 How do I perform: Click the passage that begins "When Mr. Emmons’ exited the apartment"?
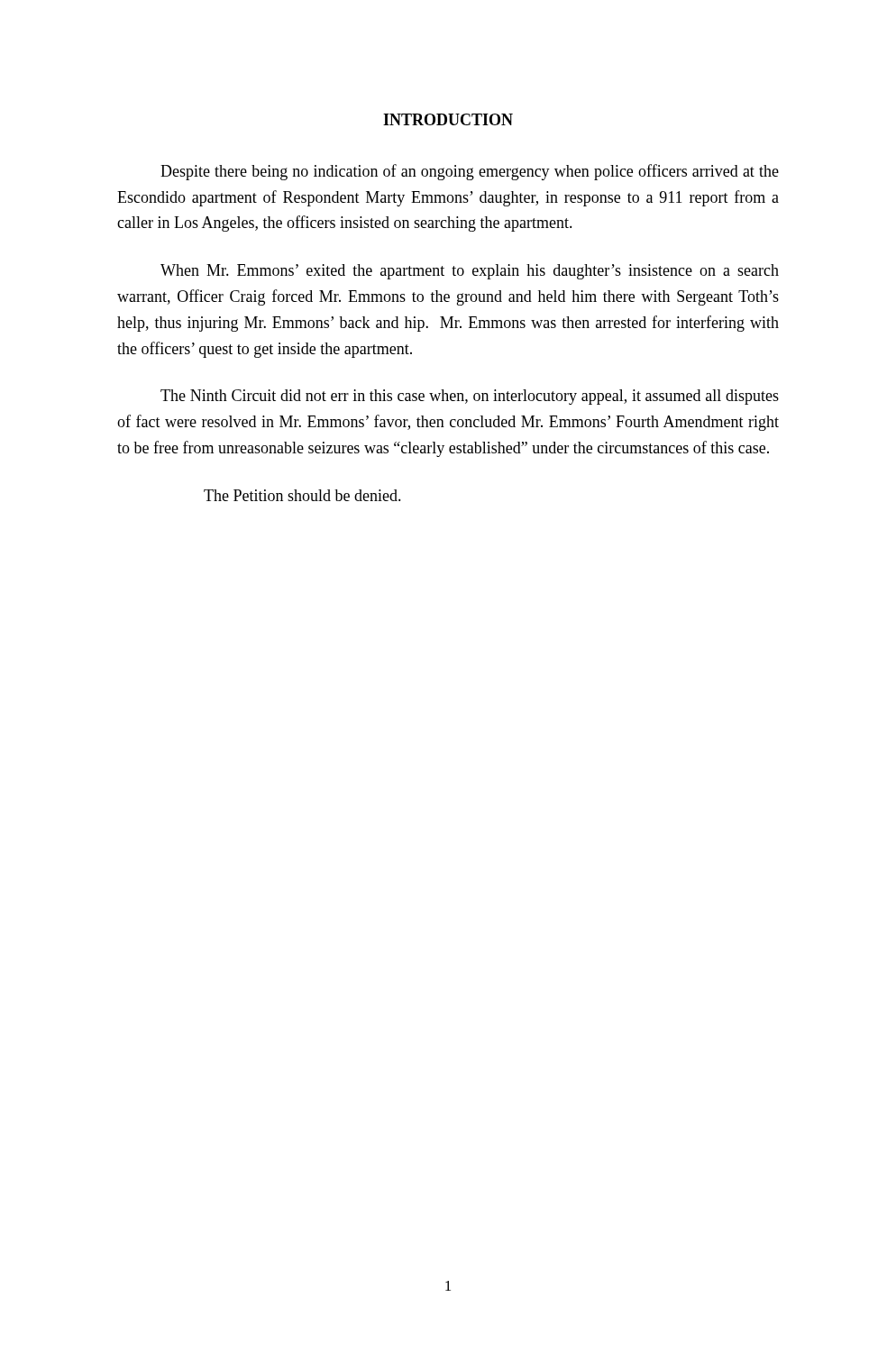[448, 310]
